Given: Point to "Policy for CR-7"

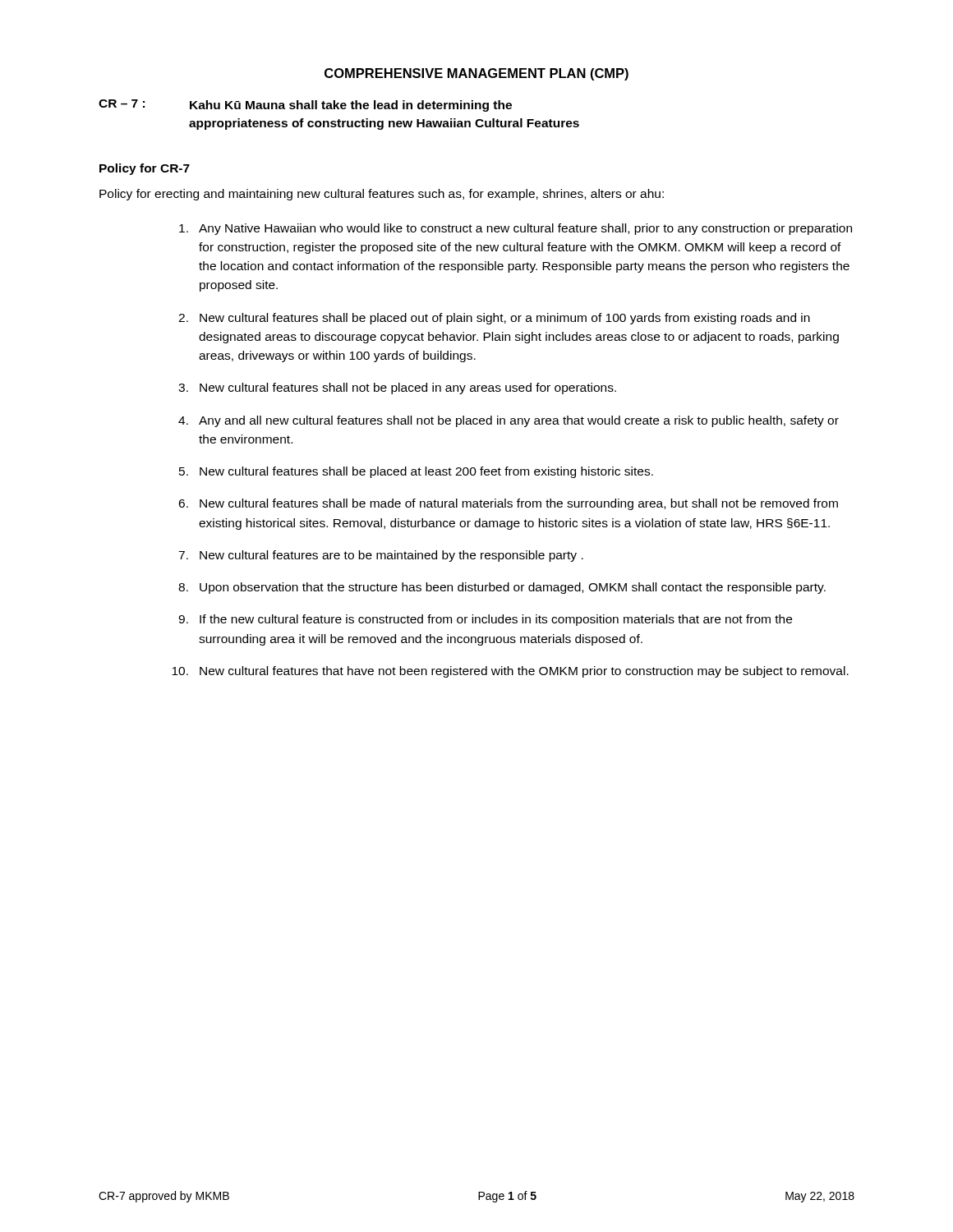Looking at the screenshot, I should coord(144,168).
